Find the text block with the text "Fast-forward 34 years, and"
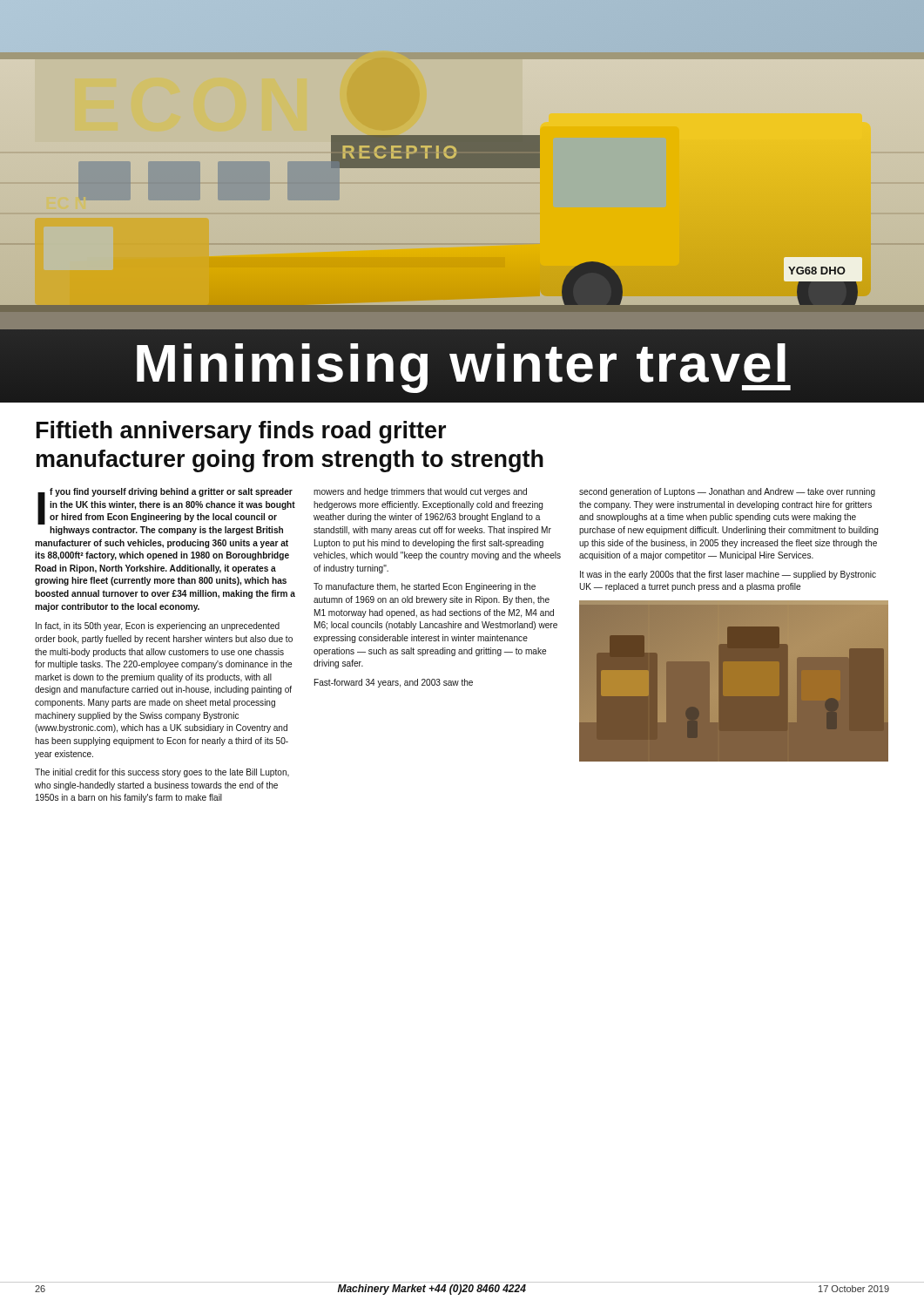This screenshot has height=1307, width=924. [393, 682]
